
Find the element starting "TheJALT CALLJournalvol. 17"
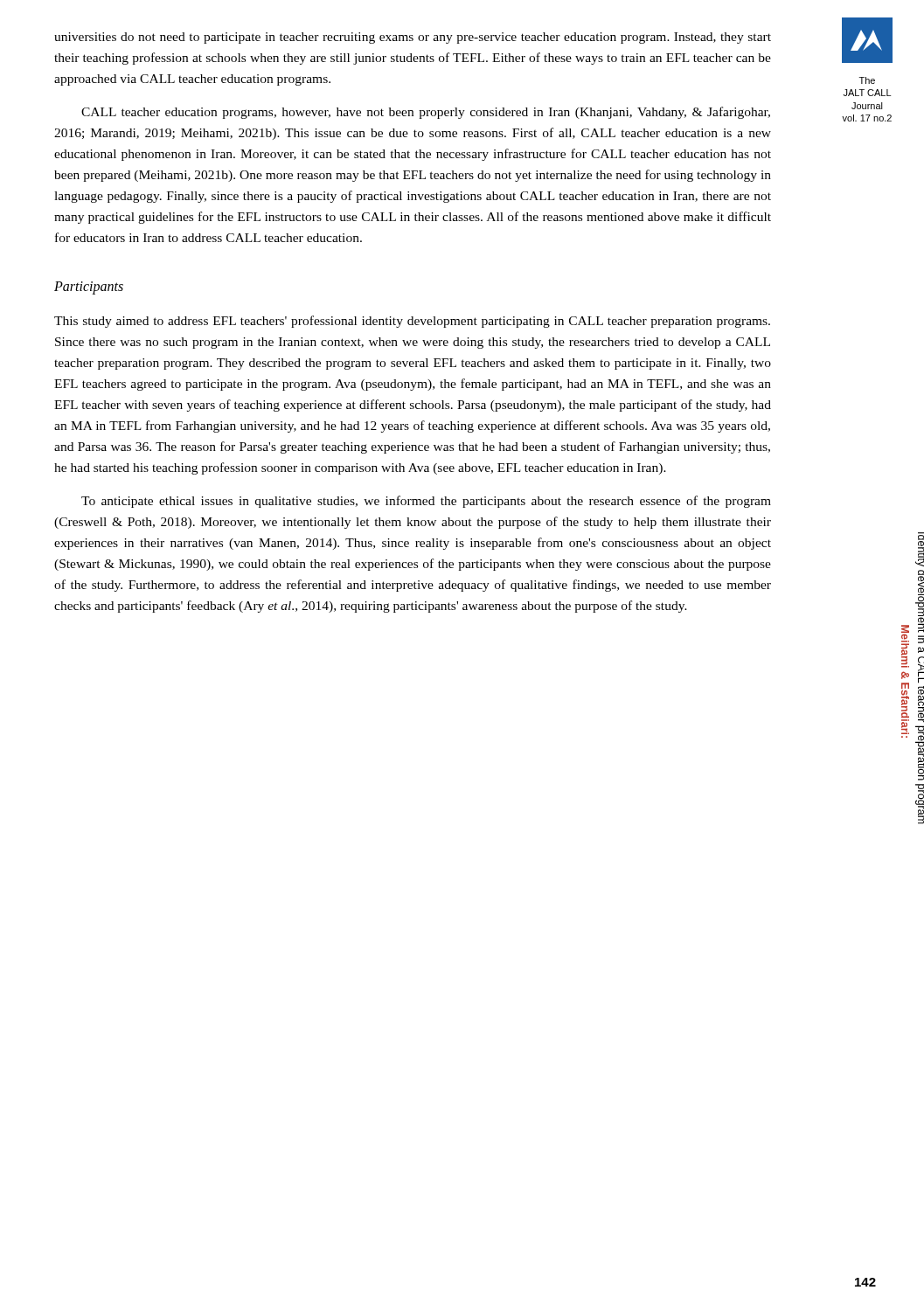(x=867, y=99)
